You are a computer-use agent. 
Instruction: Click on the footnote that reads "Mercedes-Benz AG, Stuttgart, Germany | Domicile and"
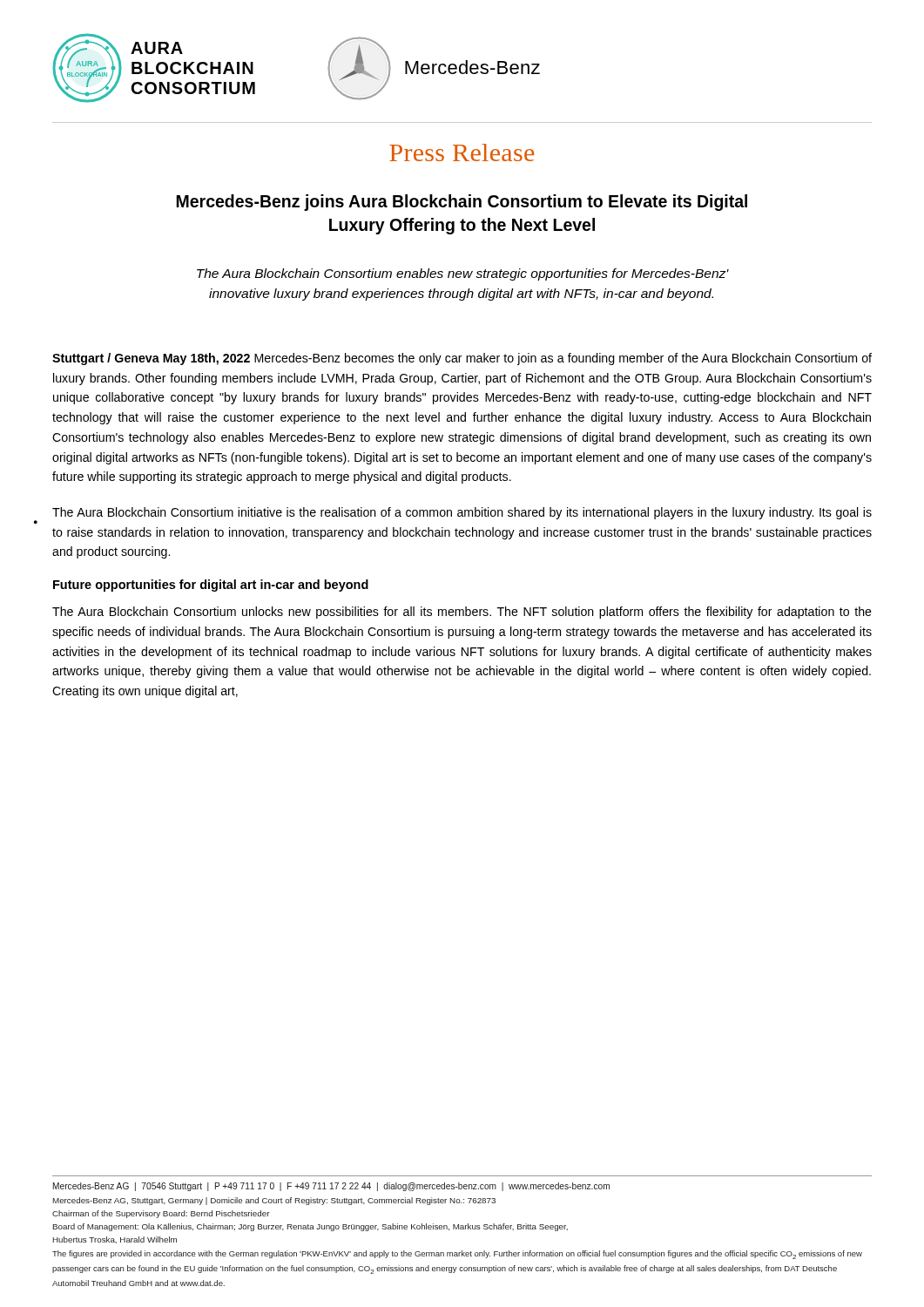(310, 1220)
